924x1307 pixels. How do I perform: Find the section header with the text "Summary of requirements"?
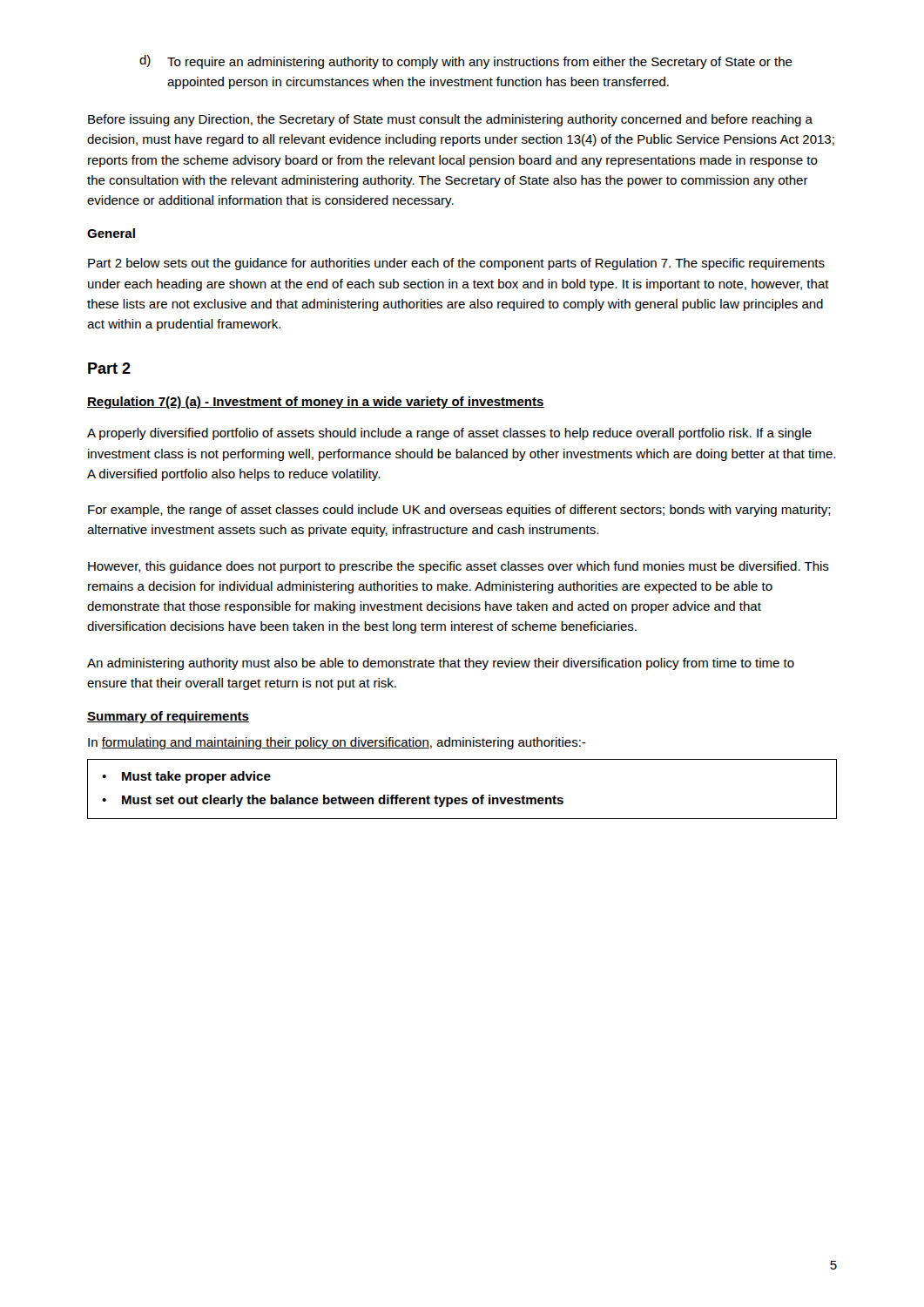(x=168, y=716)
